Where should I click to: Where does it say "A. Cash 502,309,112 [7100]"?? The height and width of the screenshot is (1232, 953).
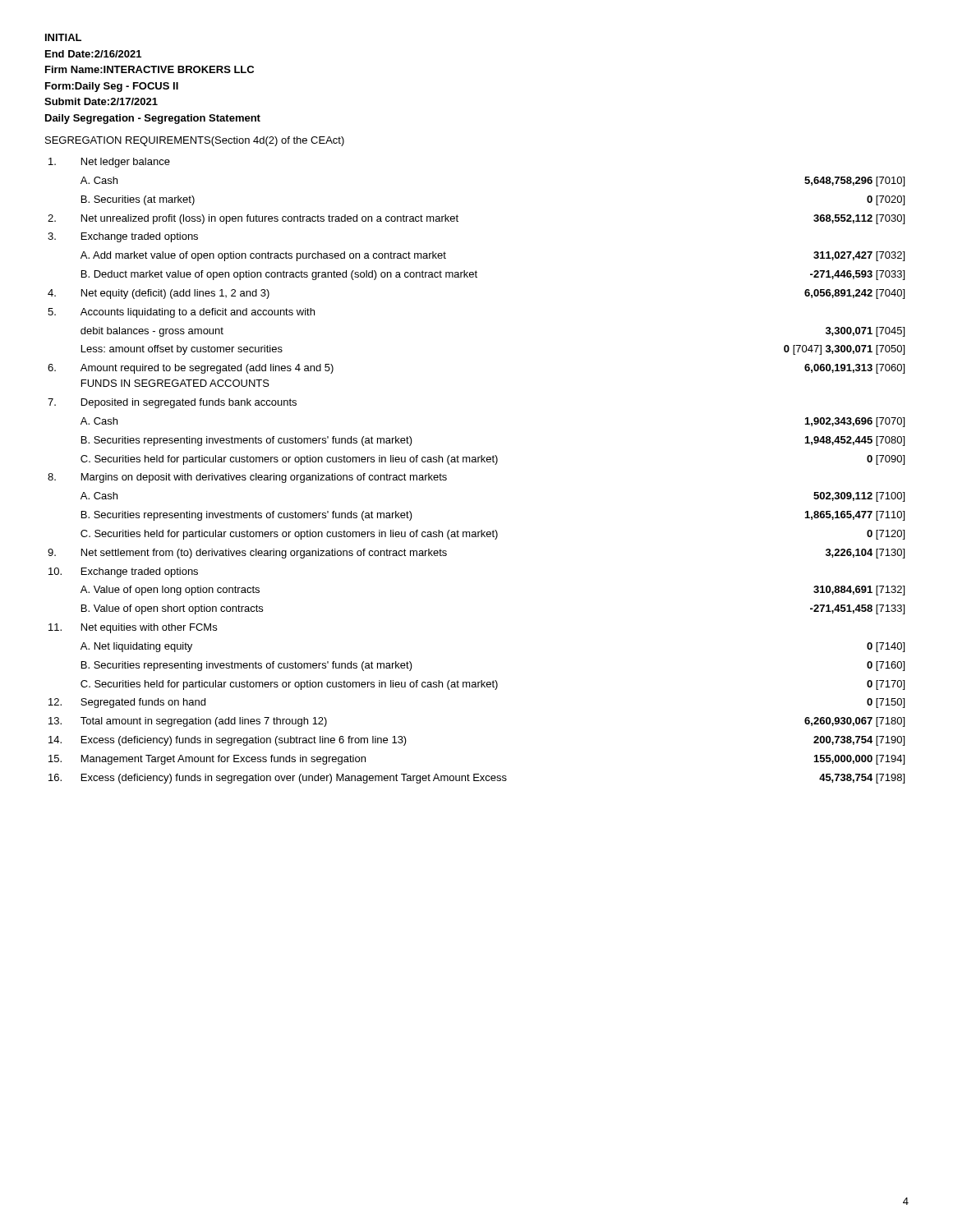pyautogui.click(x=102, y=496)
